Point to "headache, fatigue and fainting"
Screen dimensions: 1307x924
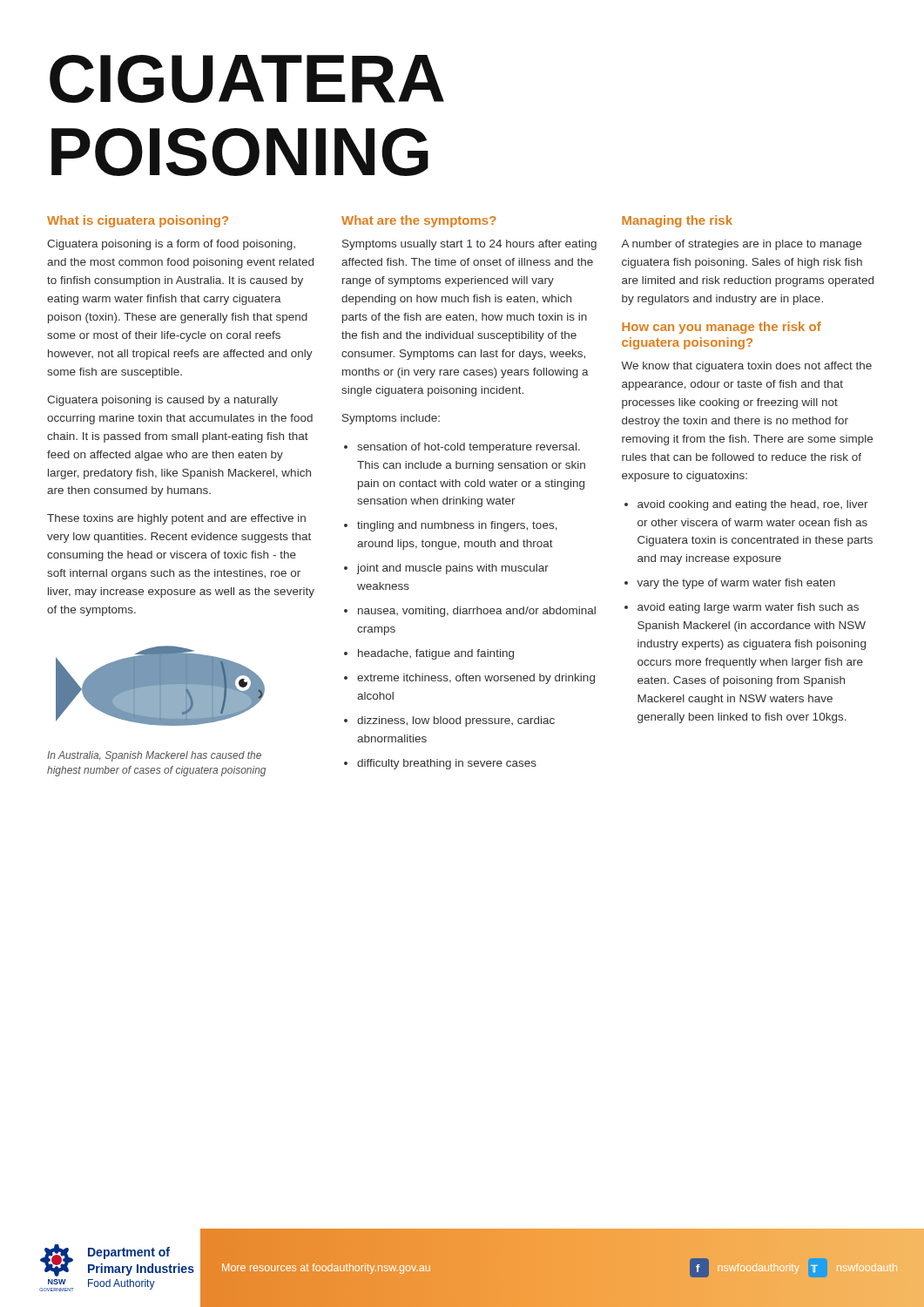(436, 653)
